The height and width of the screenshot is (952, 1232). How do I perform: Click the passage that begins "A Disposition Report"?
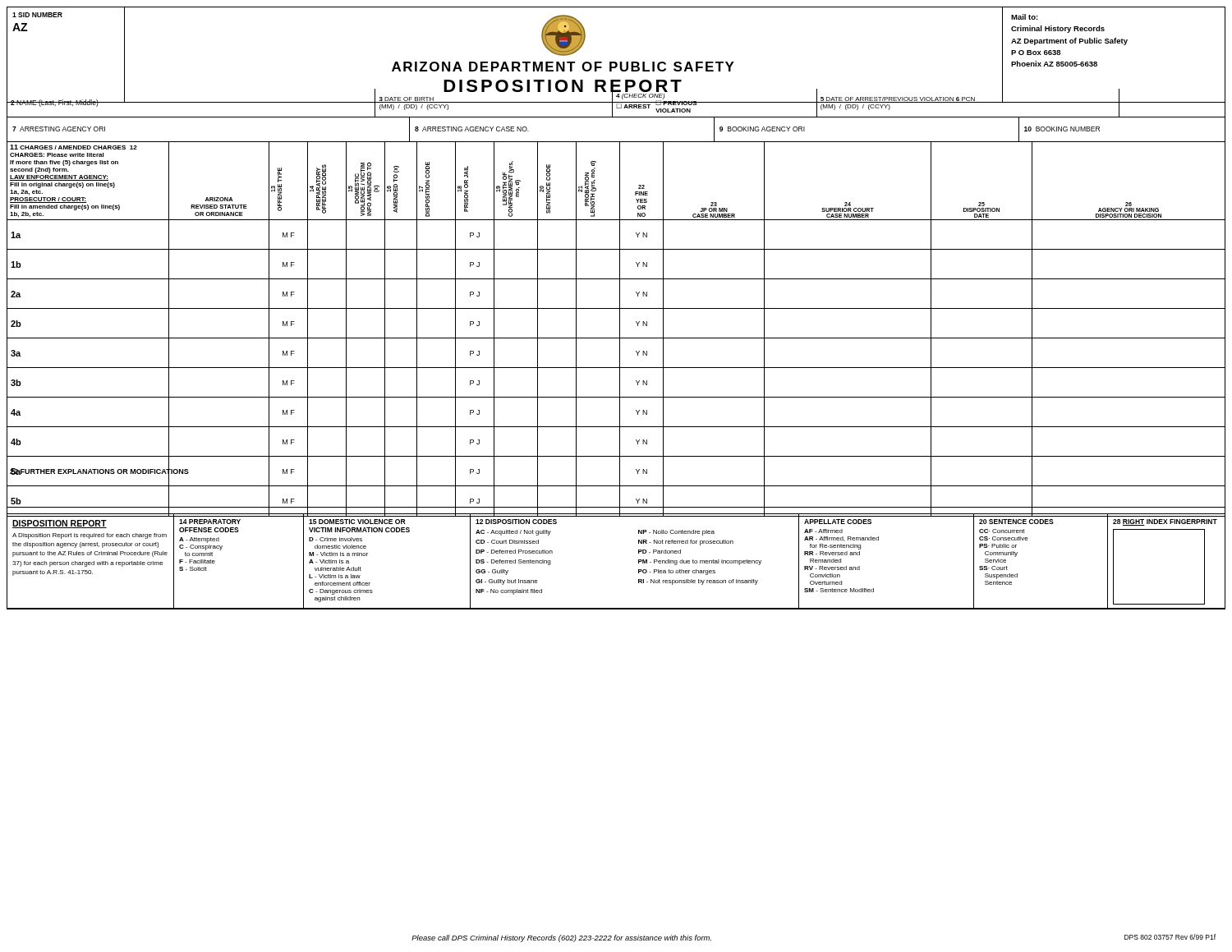point(90,553)
